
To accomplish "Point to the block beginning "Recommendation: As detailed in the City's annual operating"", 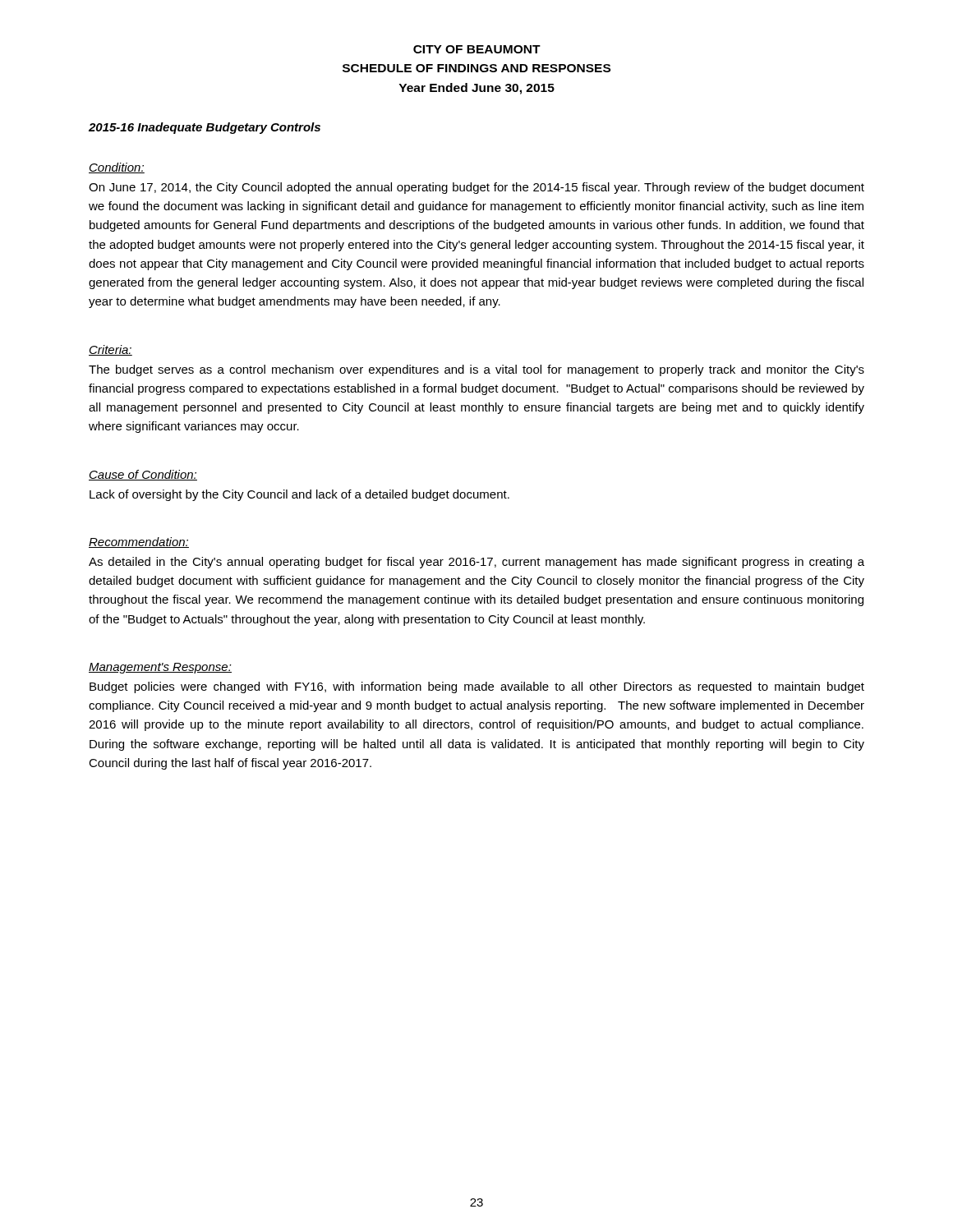I will coord(476,581).
